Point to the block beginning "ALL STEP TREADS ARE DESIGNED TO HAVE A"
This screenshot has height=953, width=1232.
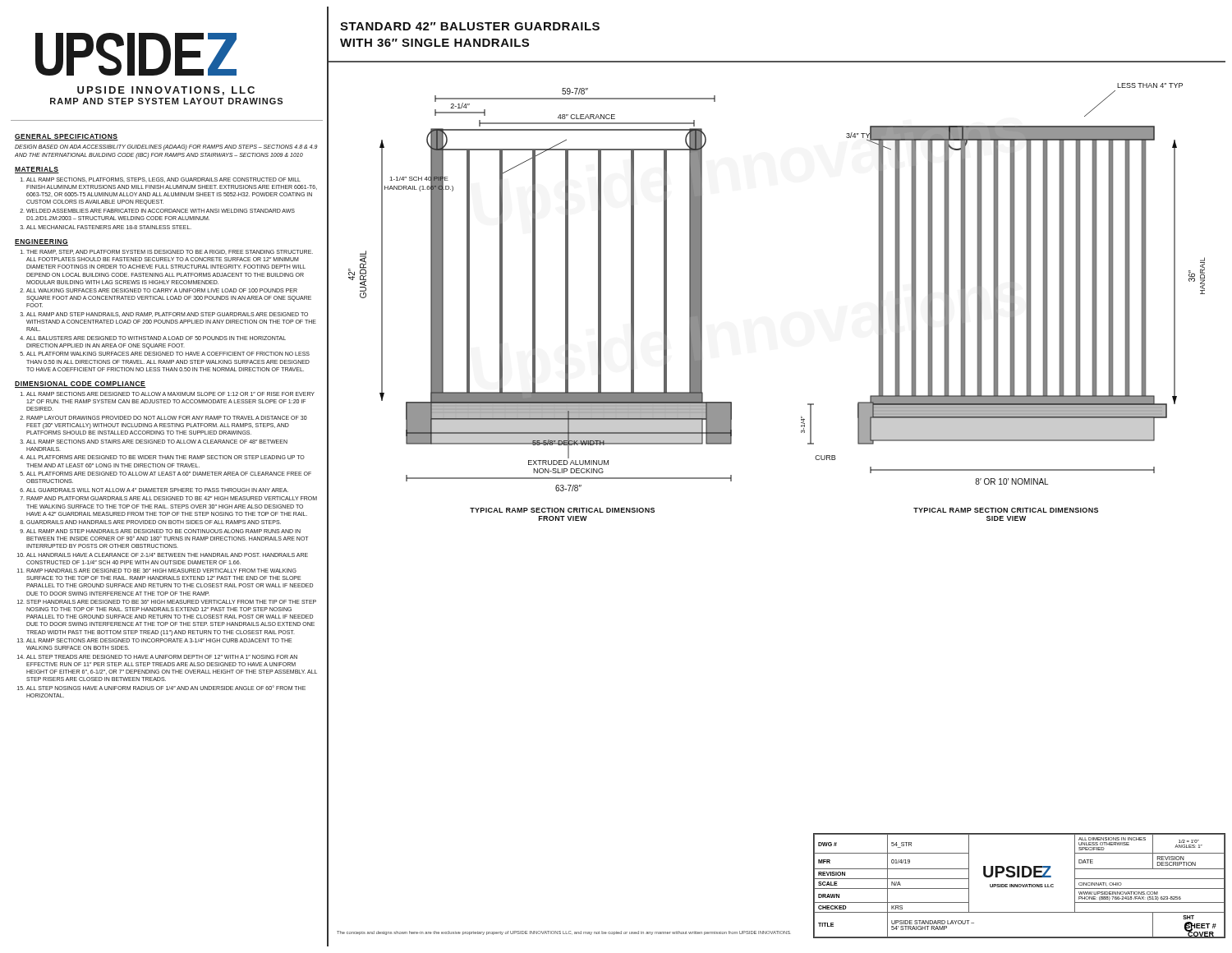(172, 668)
